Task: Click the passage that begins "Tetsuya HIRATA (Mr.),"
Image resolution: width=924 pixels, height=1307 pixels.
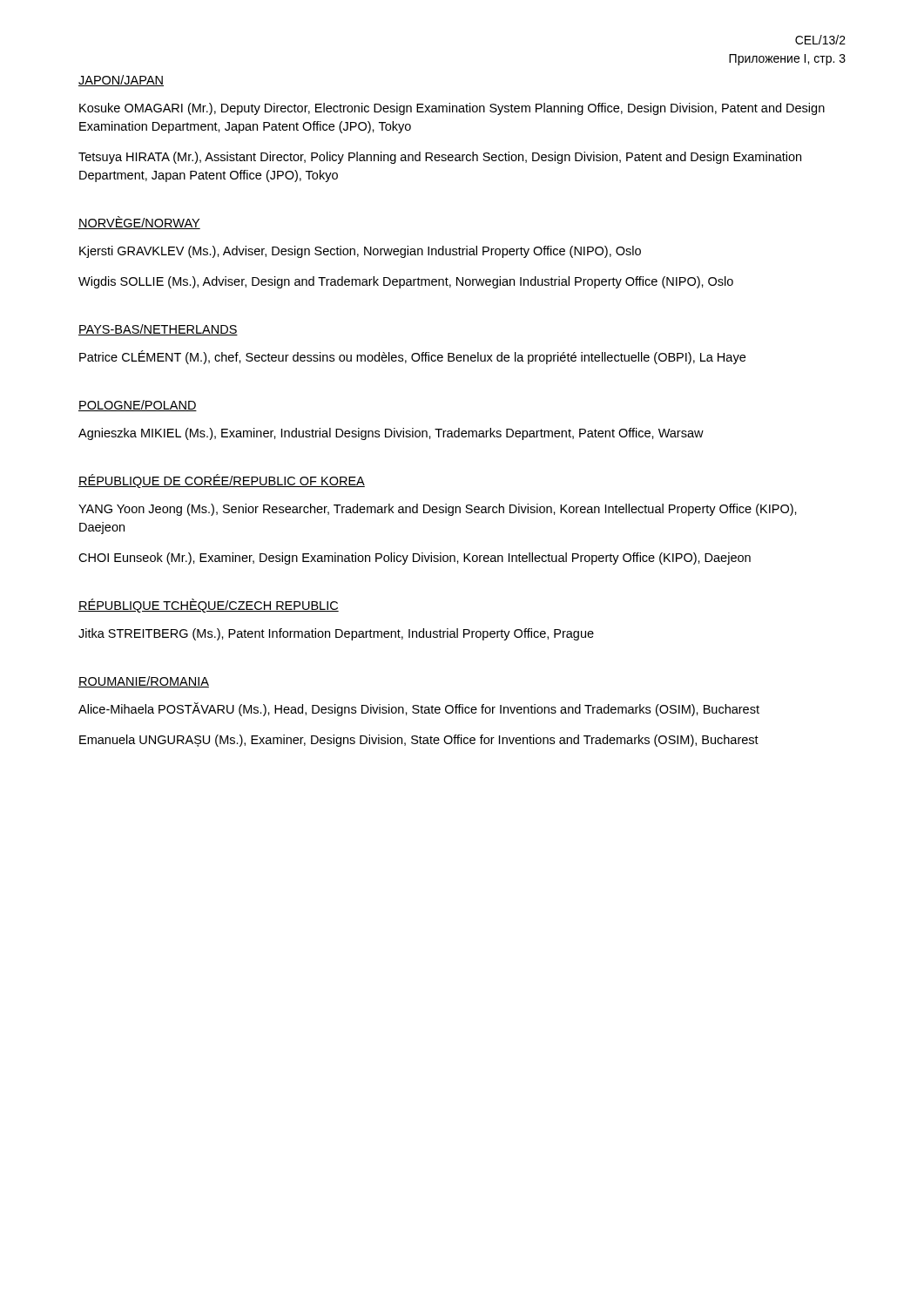Action: tap(440, 166)
